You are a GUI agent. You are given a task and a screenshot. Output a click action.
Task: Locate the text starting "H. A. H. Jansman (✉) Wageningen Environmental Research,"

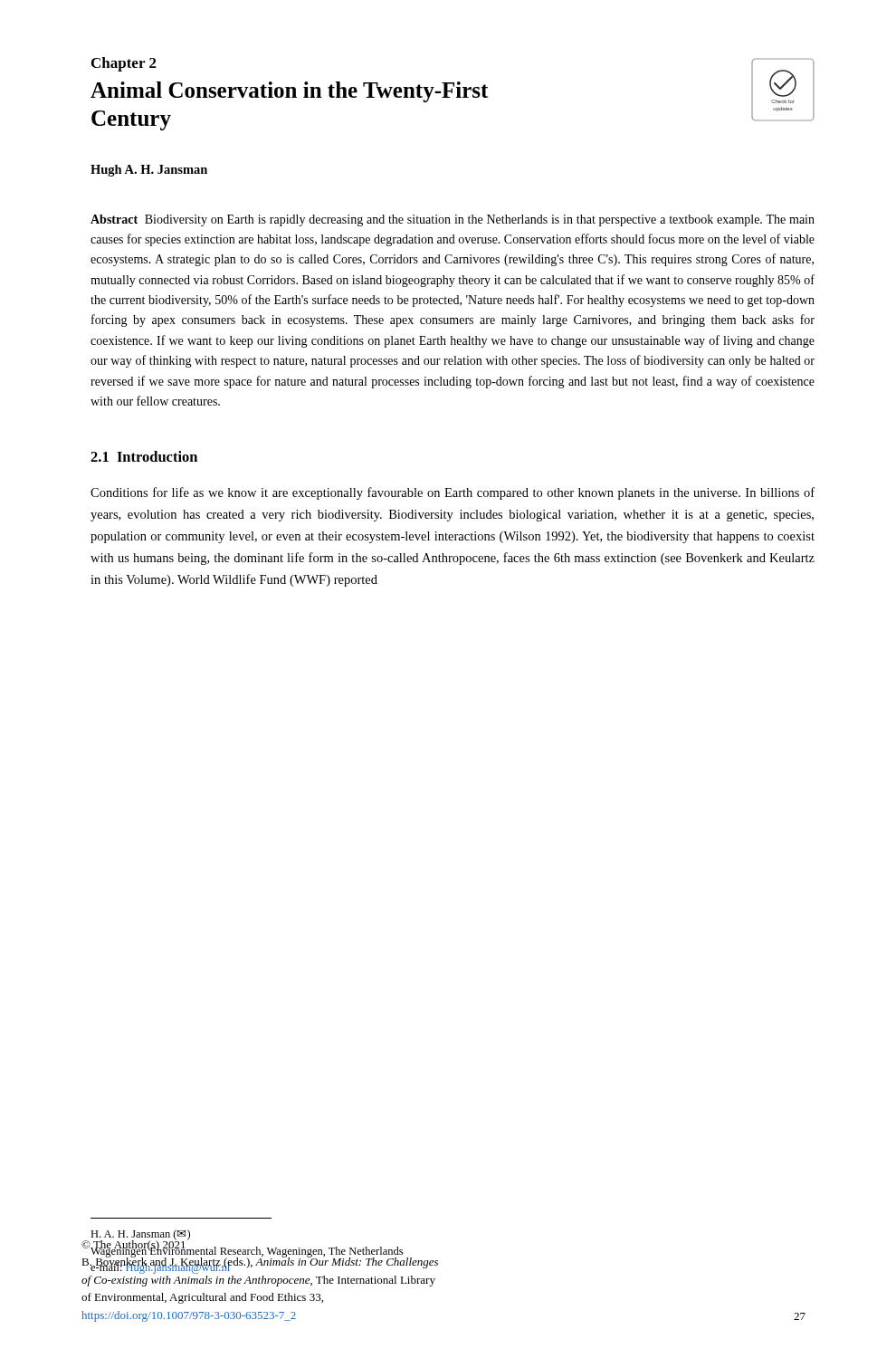pyautogui.click(x=247, y=1246)
